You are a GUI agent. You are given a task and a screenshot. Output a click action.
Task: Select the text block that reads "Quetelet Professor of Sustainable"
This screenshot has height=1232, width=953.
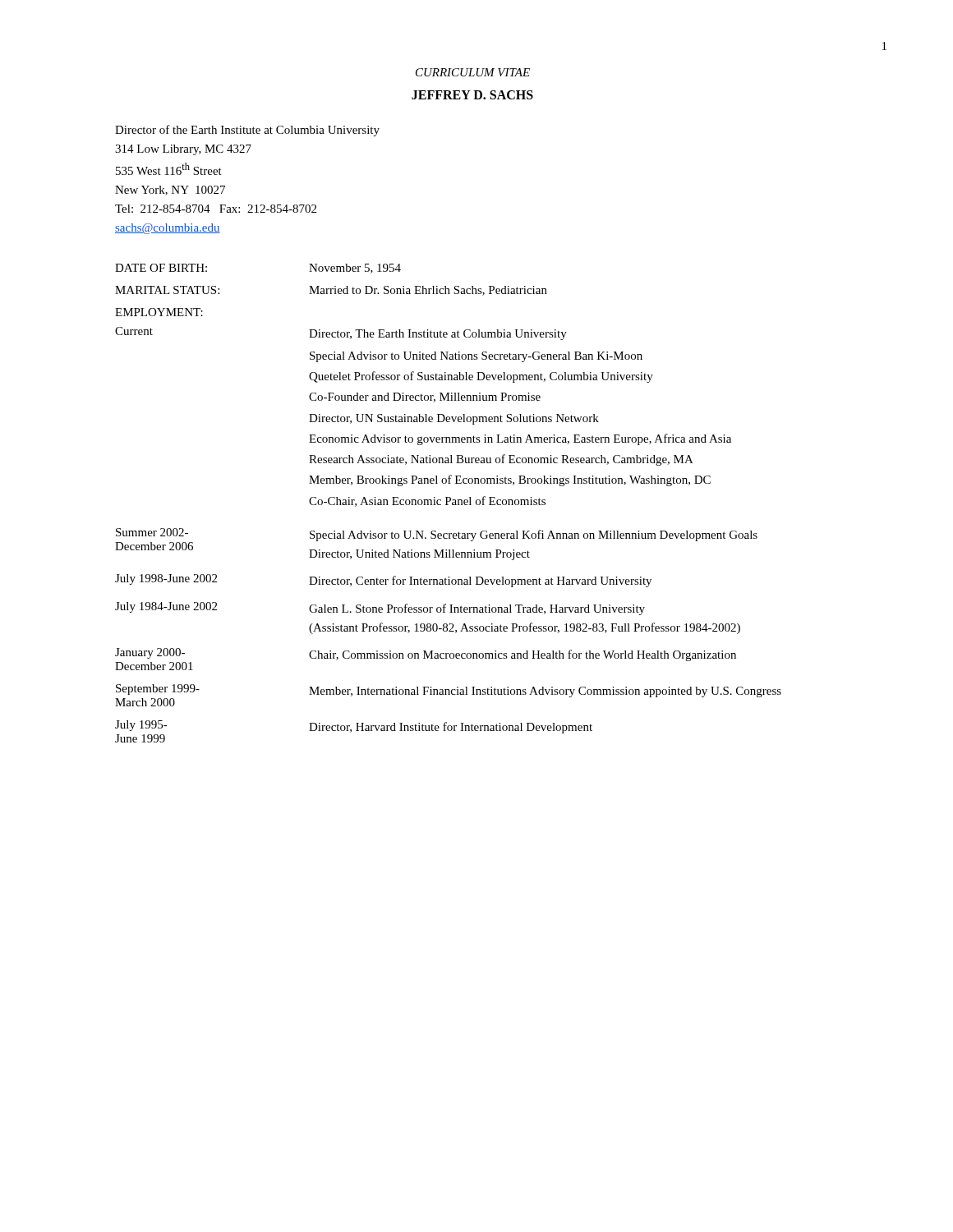click(569, 377)
